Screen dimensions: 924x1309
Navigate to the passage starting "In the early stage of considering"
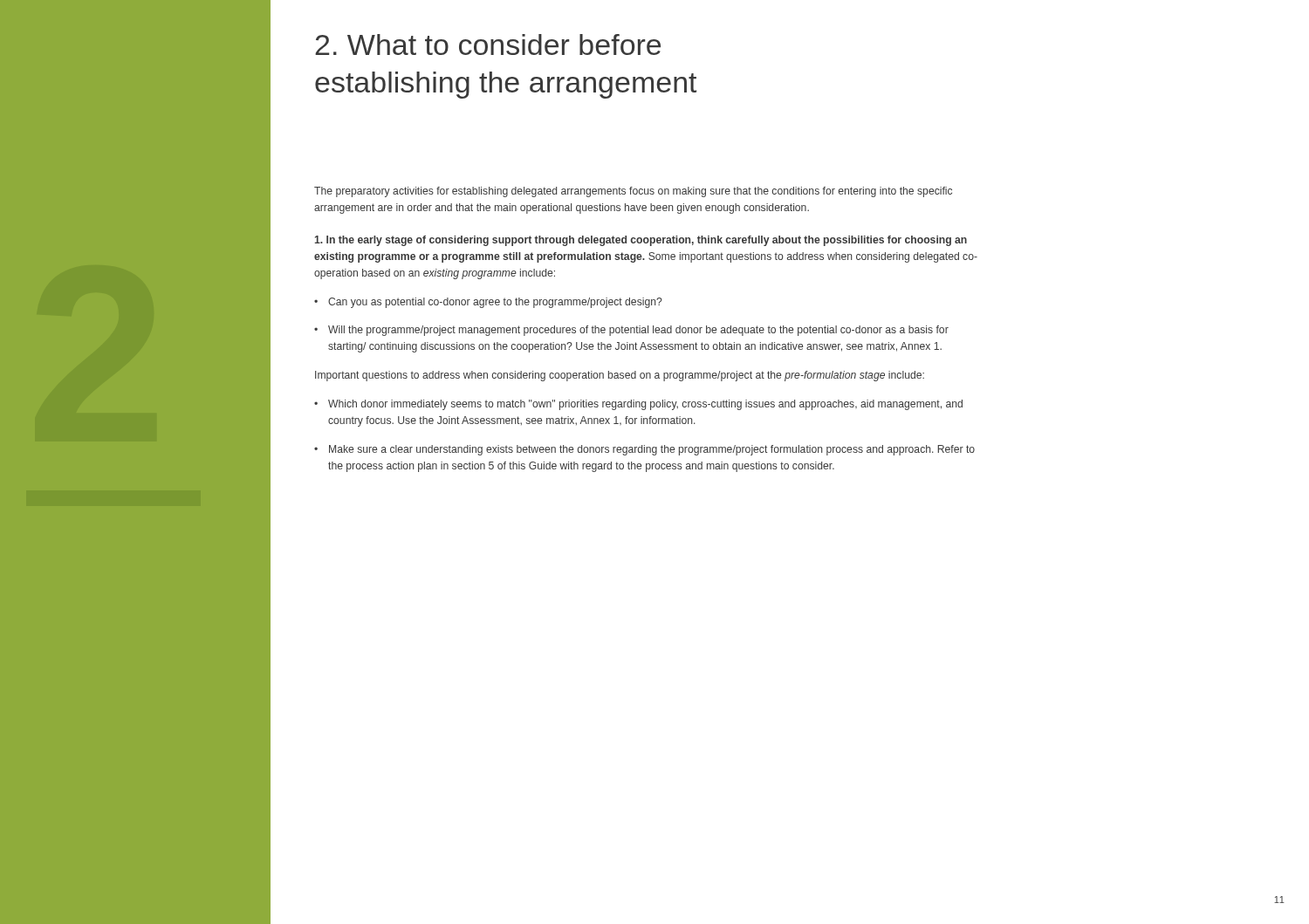pyautogui.click(x=646, y=257)
